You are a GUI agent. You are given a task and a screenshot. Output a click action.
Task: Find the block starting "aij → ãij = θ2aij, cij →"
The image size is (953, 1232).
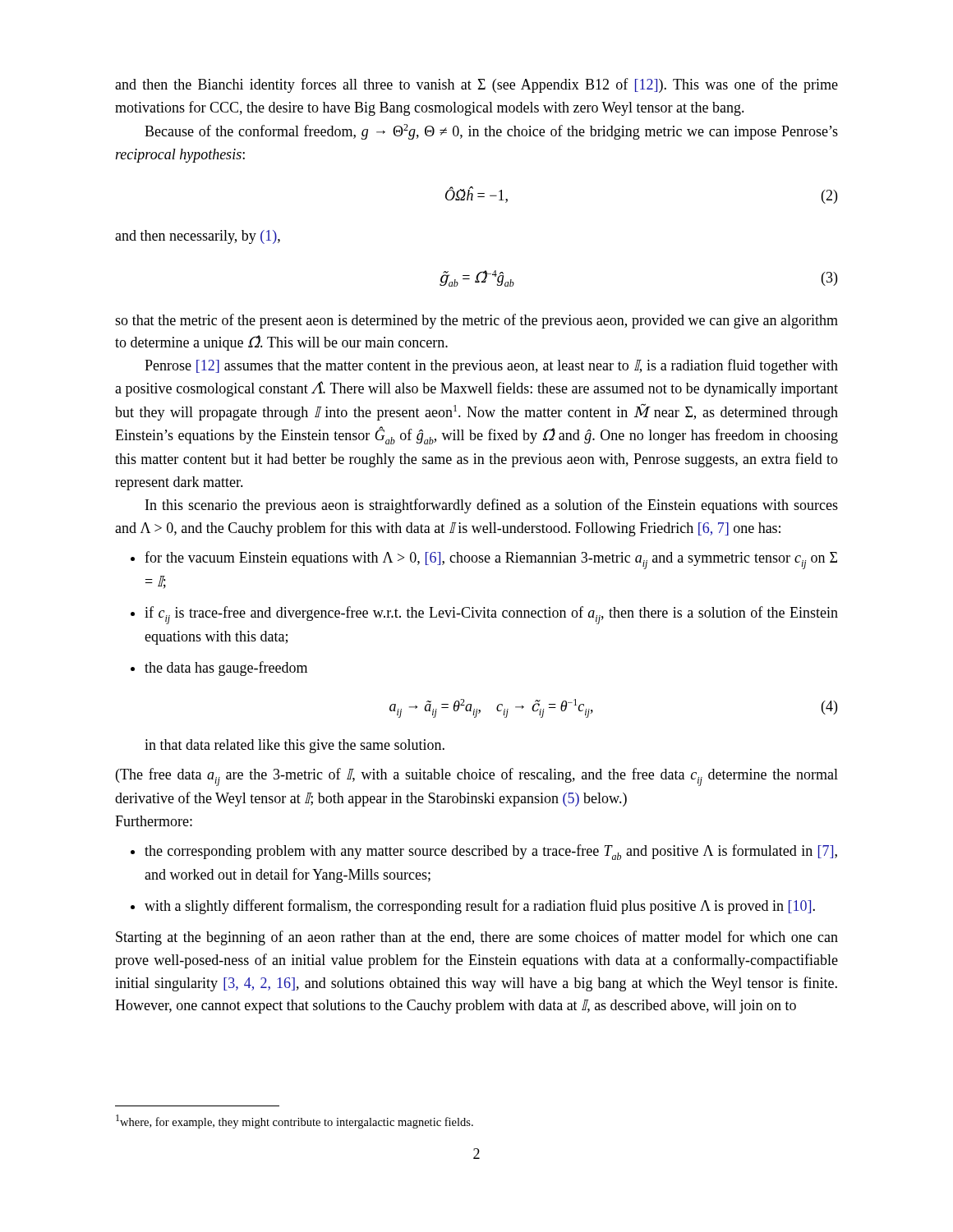[x=491, y=707]
